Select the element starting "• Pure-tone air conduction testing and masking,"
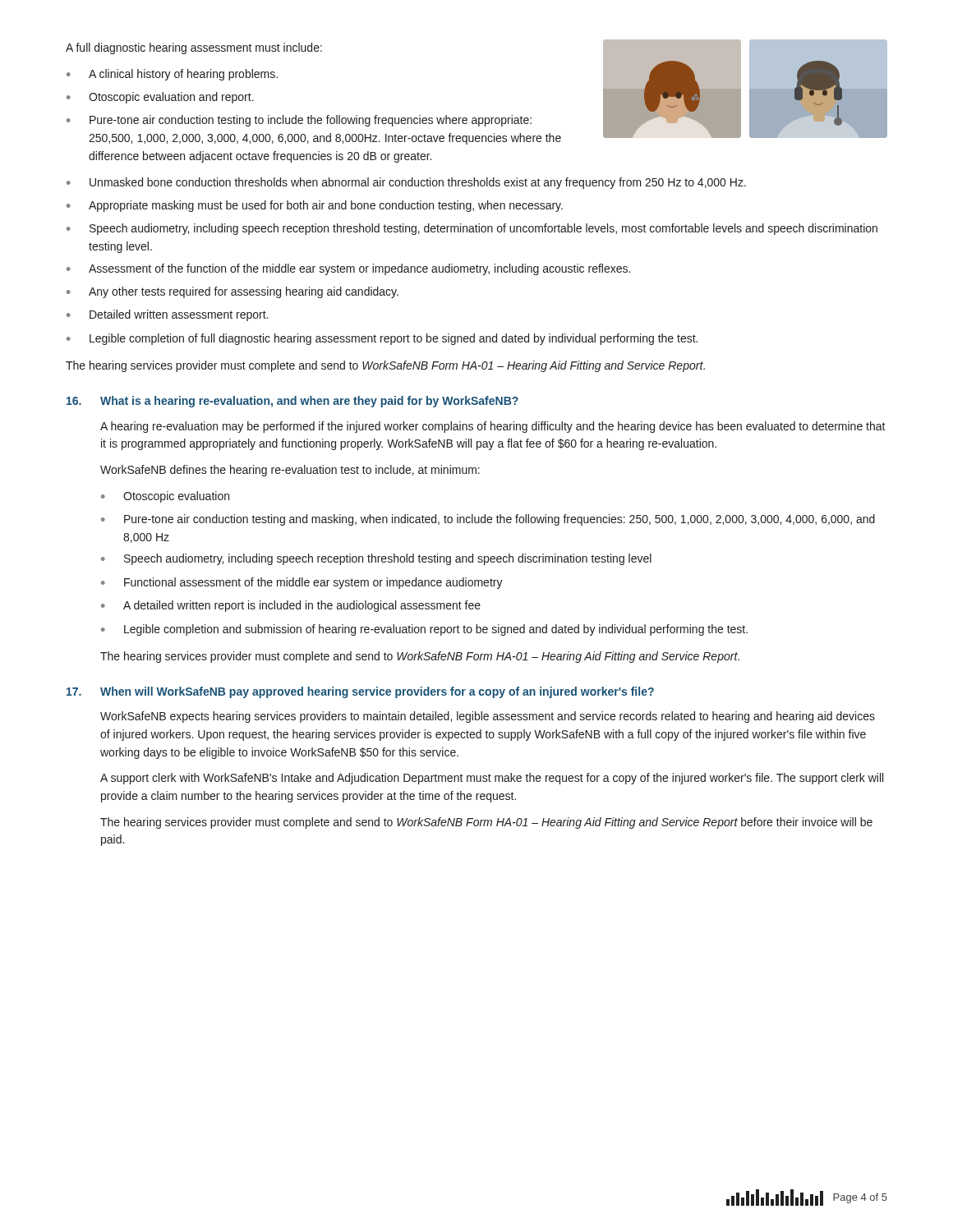 [494, 529]
